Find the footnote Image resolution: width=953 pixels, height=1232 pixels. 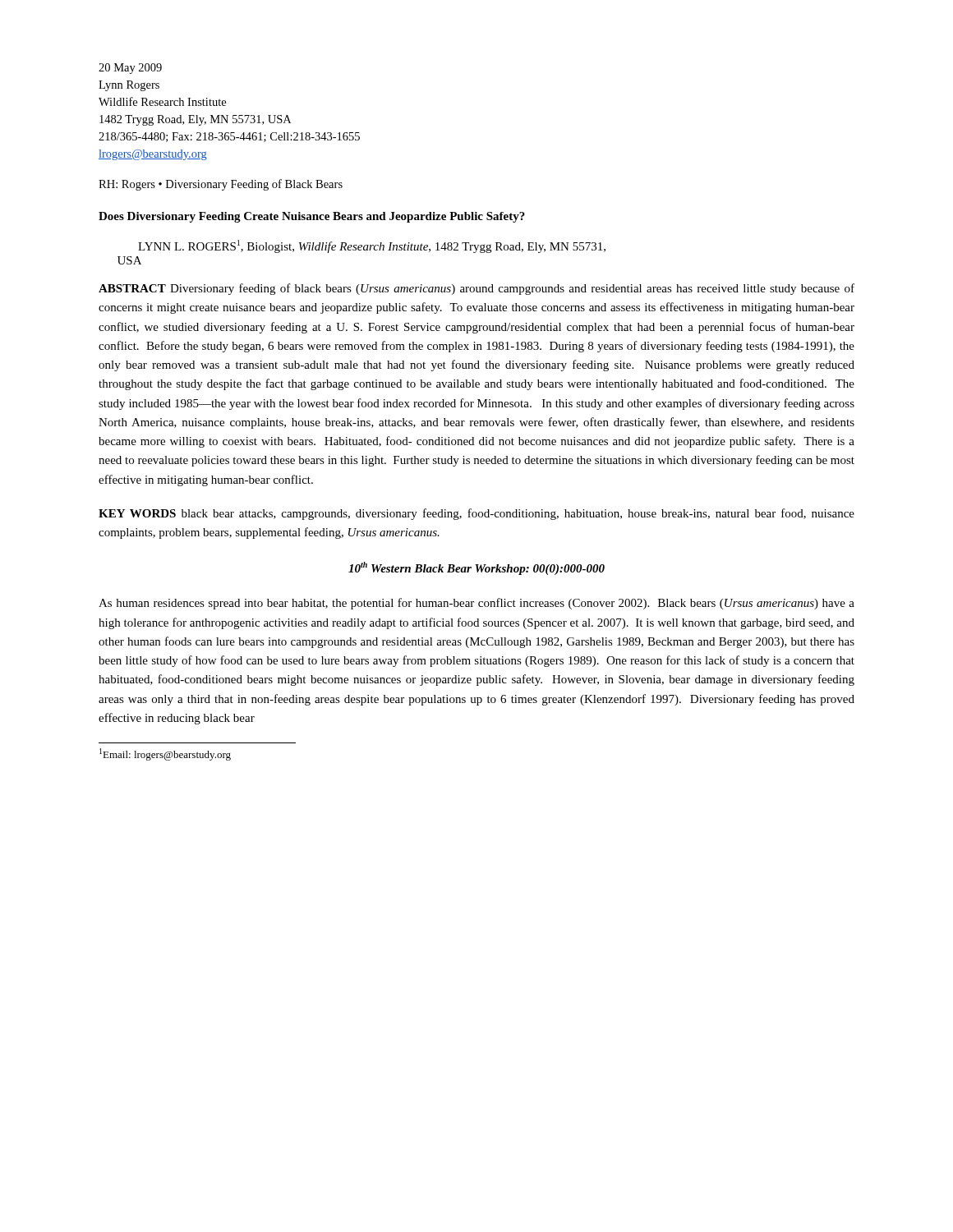[x=165, y=754]
